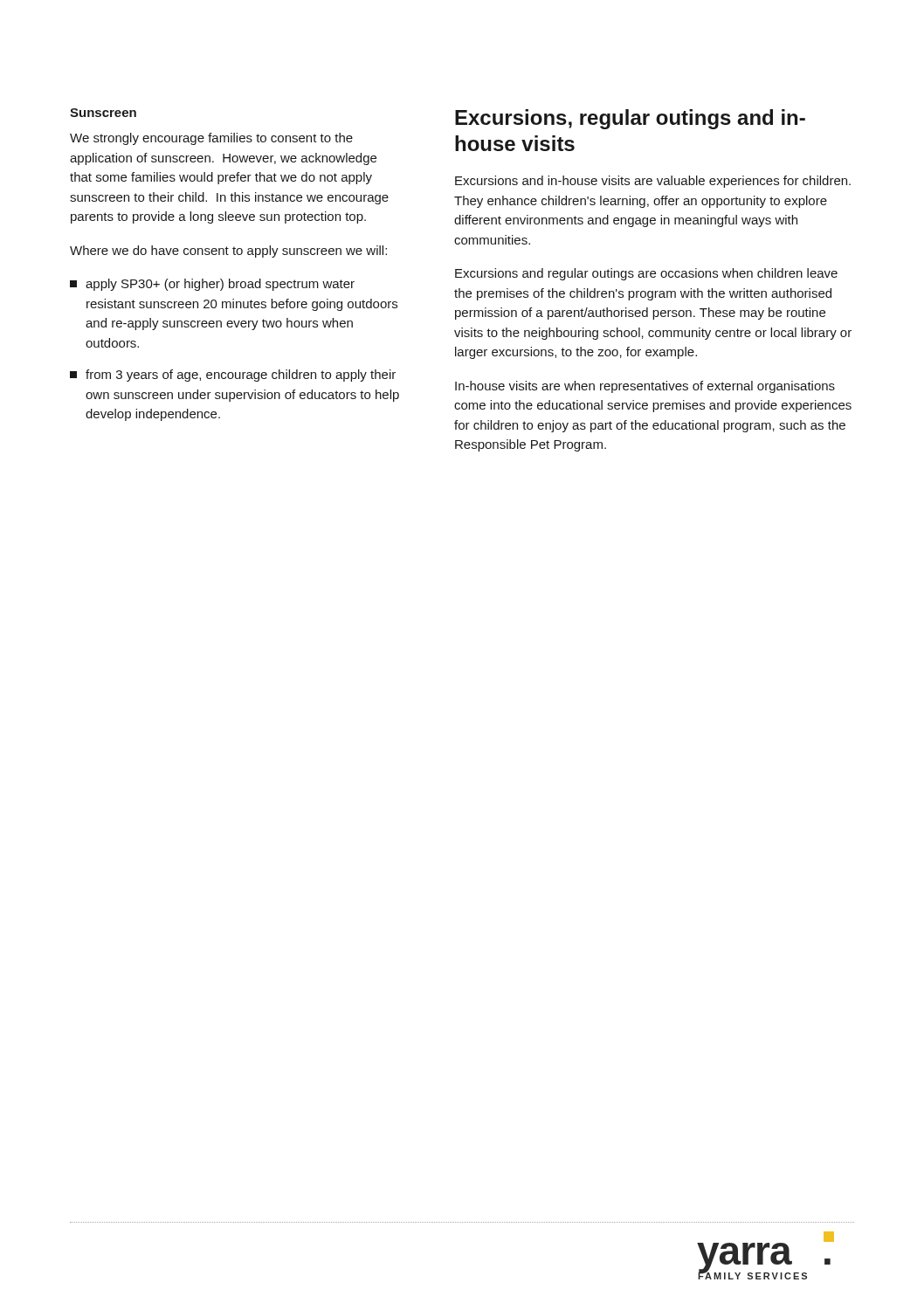Viewport: 924px width, 1310px height.
Task: Click on the logo
Action: 776,1253
